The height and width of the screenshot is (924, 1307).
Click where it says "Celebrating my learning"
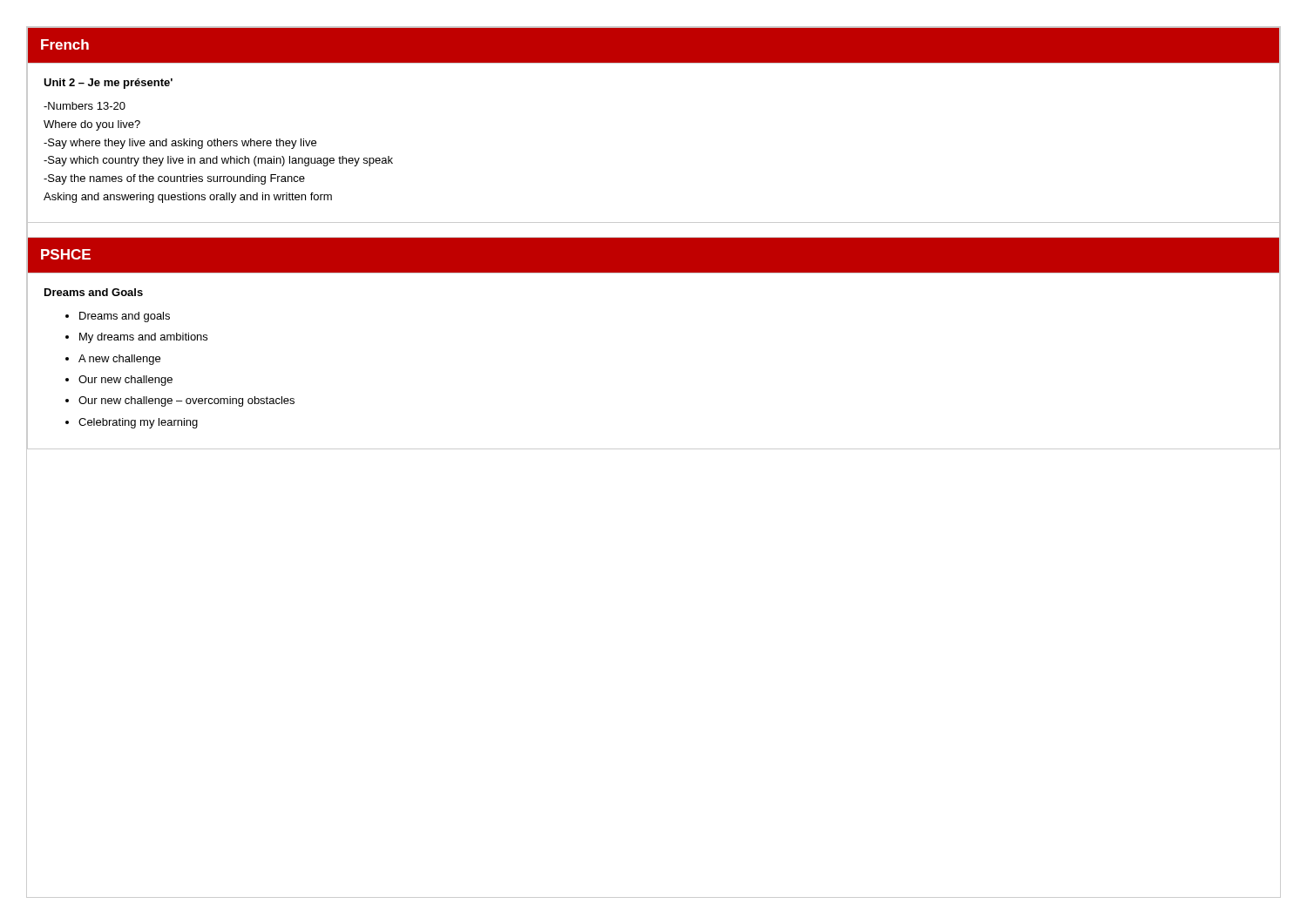click(138, 422)
